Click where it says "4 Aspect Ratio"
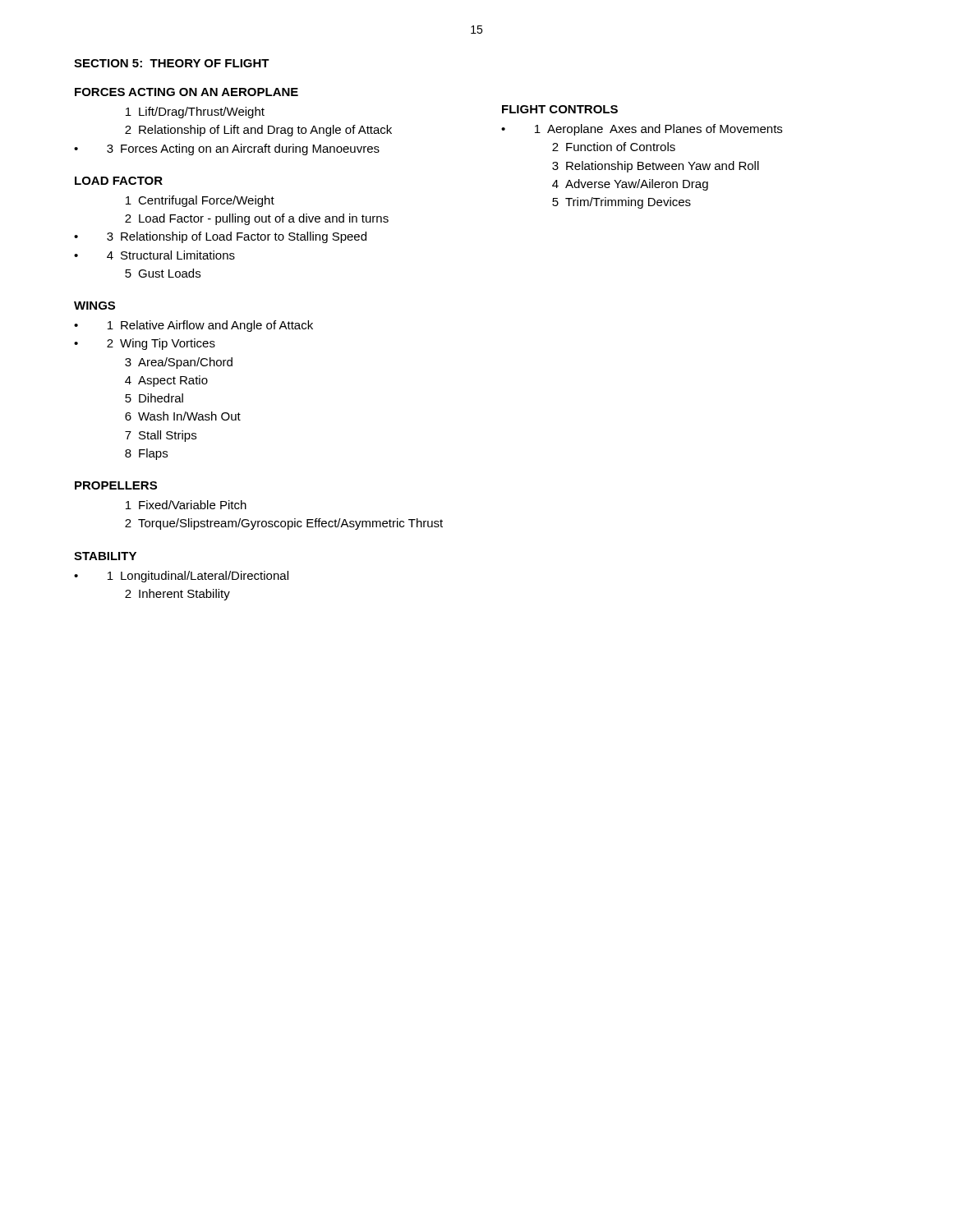Screen dimensions: 1232x953 click(x=166, y=381)
